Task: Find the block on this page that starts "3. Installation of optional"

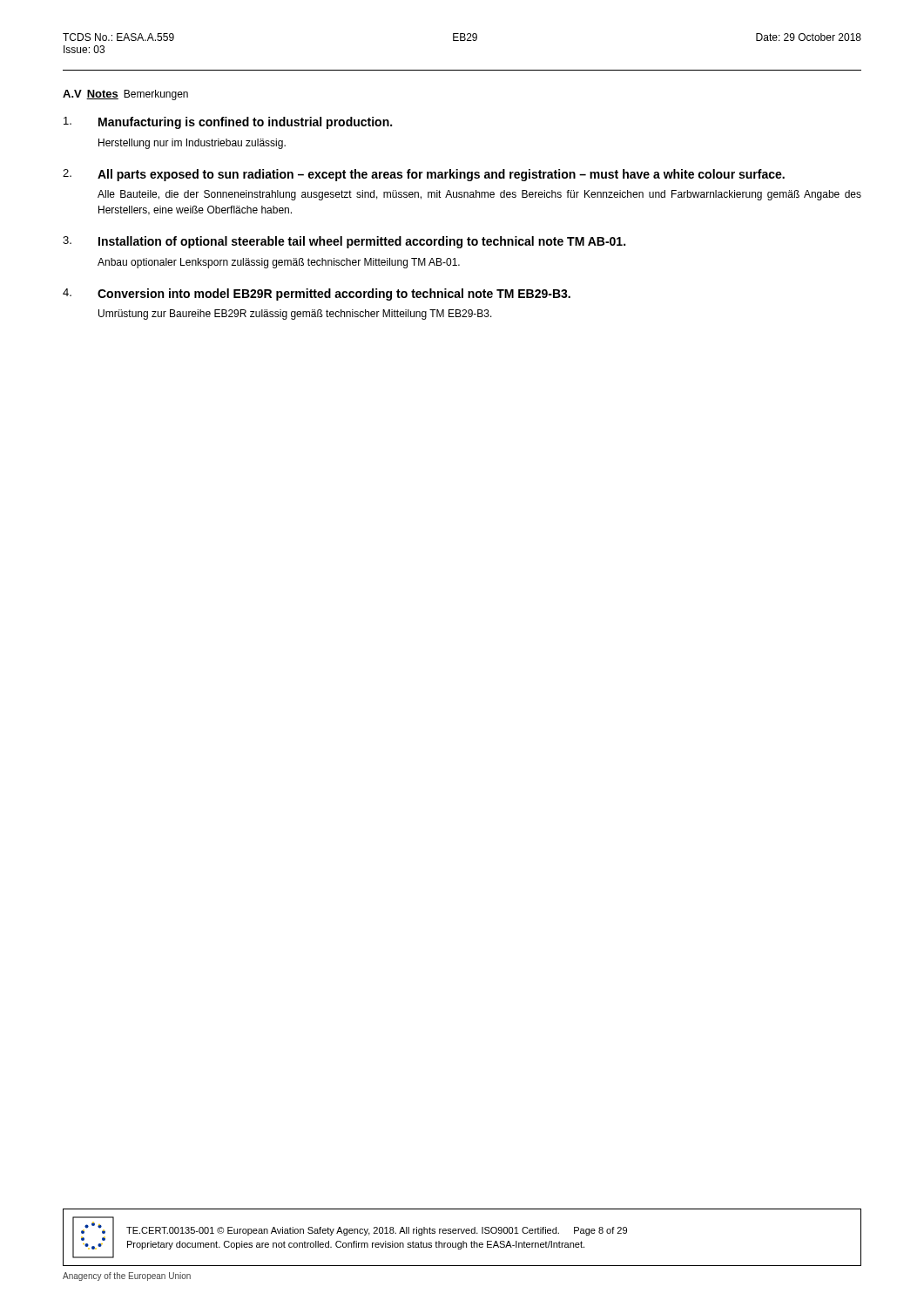Action: point(462,252)
